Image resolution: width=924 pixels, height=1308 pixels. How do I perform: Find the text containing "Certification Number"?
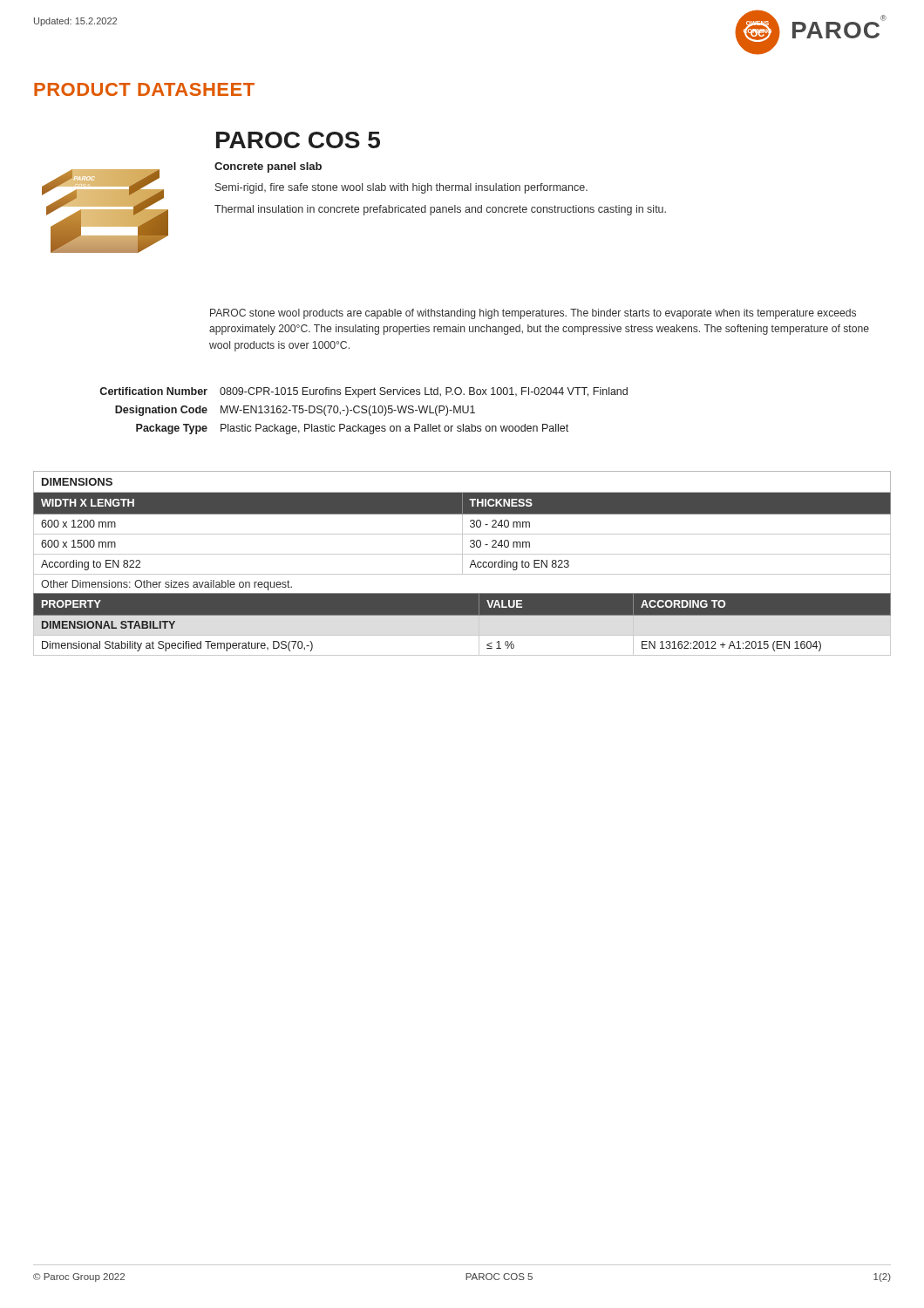pos(154,392)
